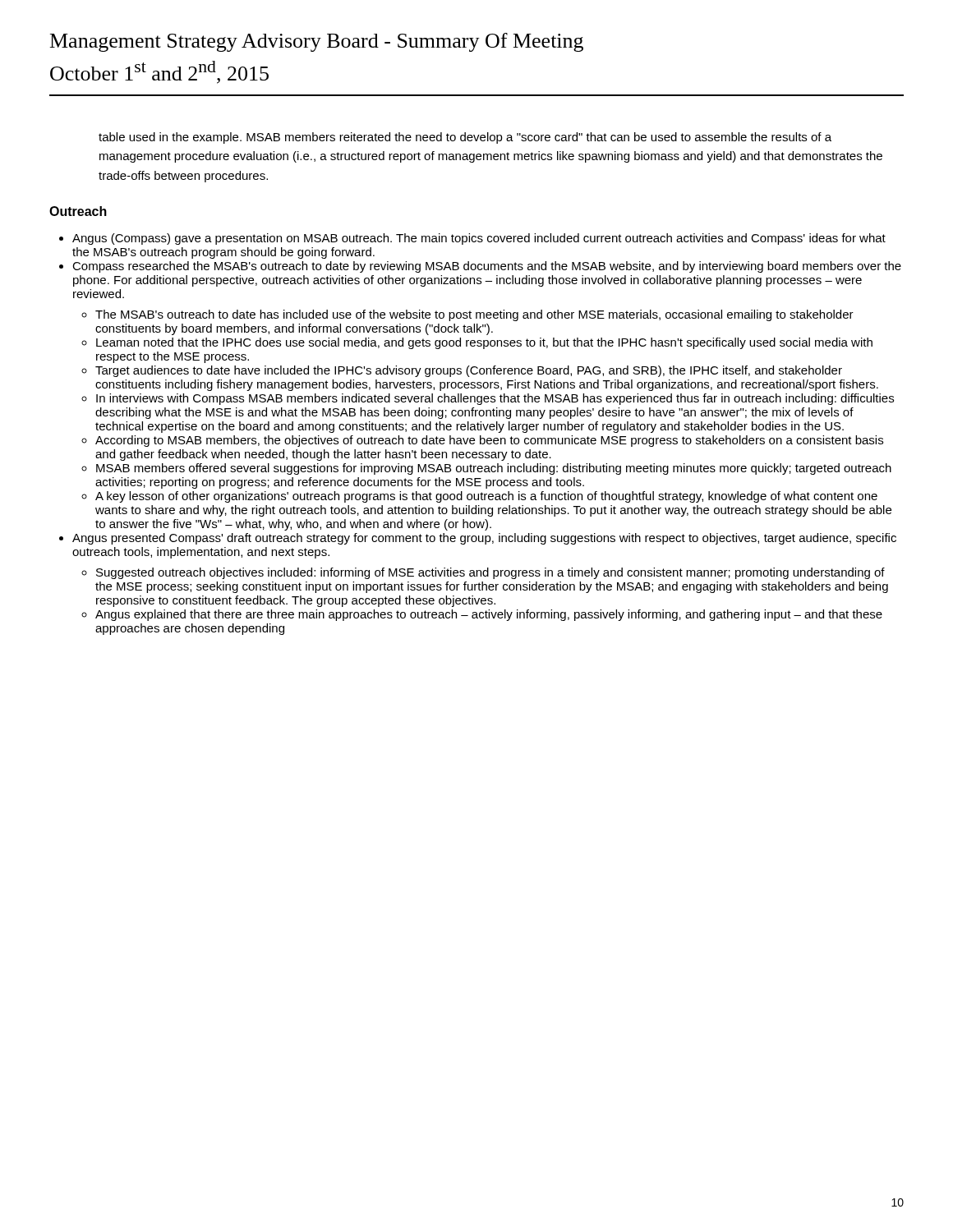Select the list item containing "Angus (Compass) gave"

tap(488, 245)
